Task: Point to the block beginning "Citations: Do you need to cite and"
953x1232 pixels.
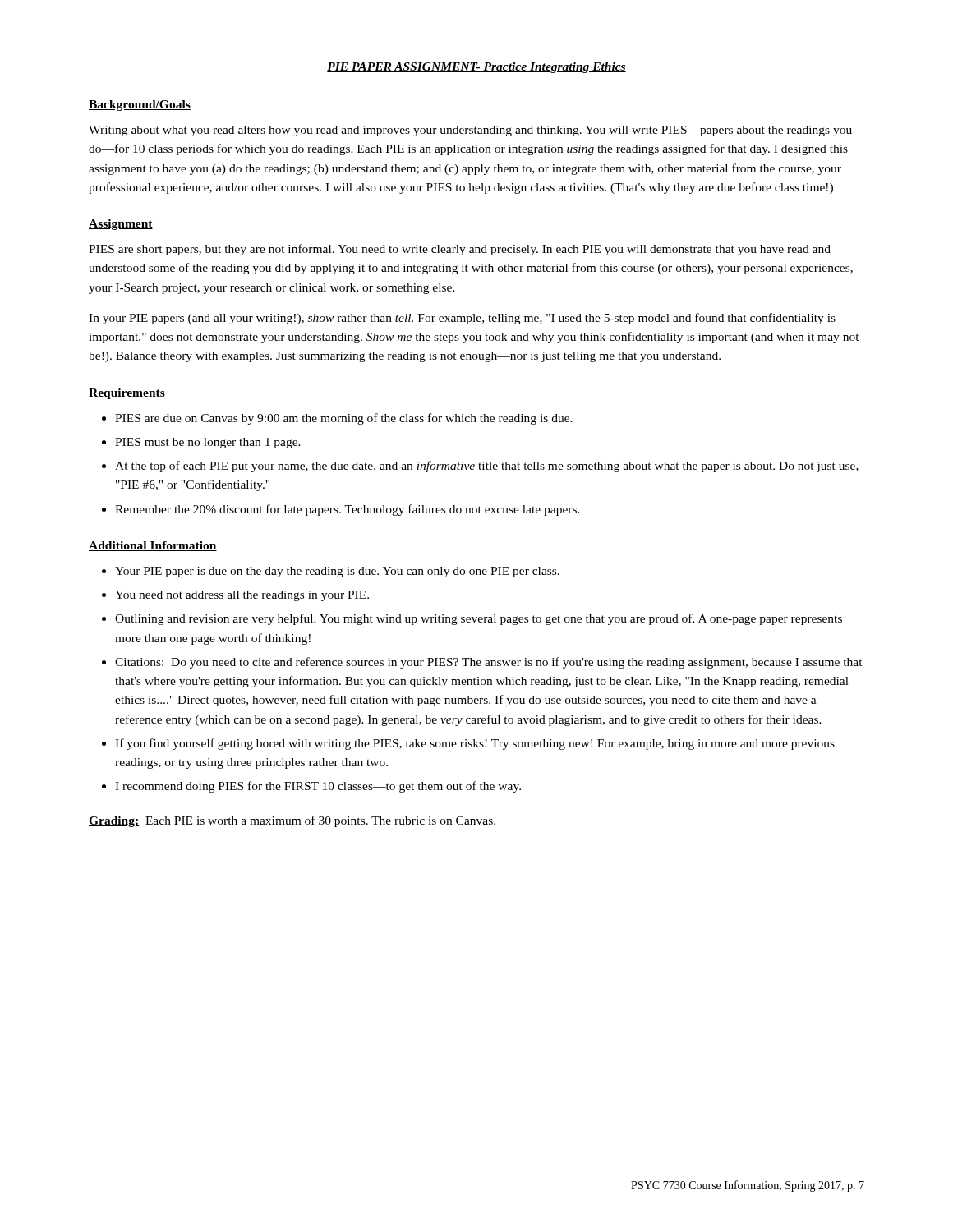Action: pyautogui.click(x=489, y=690)
